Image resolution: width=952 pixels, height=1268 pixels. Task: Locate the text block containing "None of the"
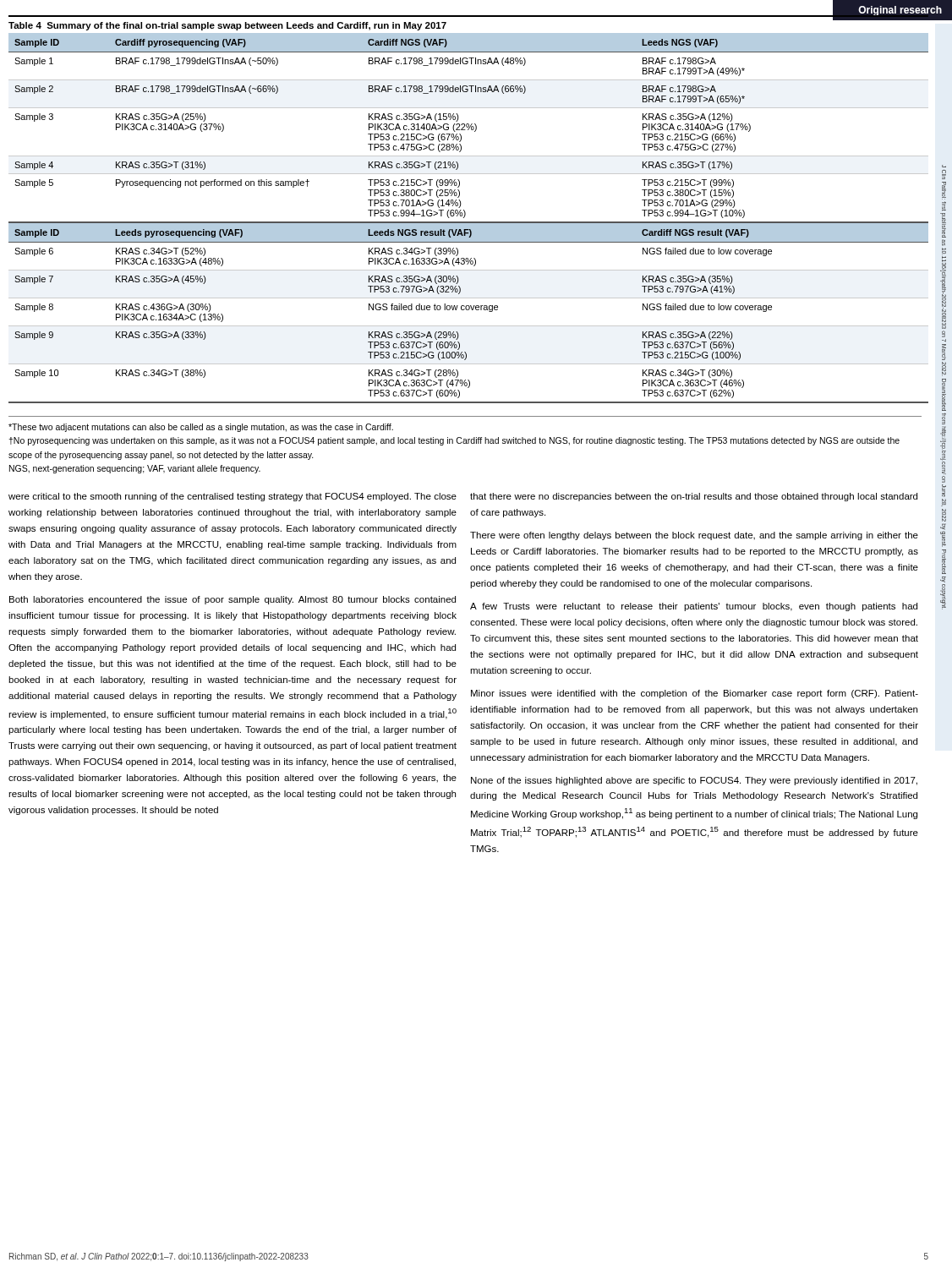[694, 815]
